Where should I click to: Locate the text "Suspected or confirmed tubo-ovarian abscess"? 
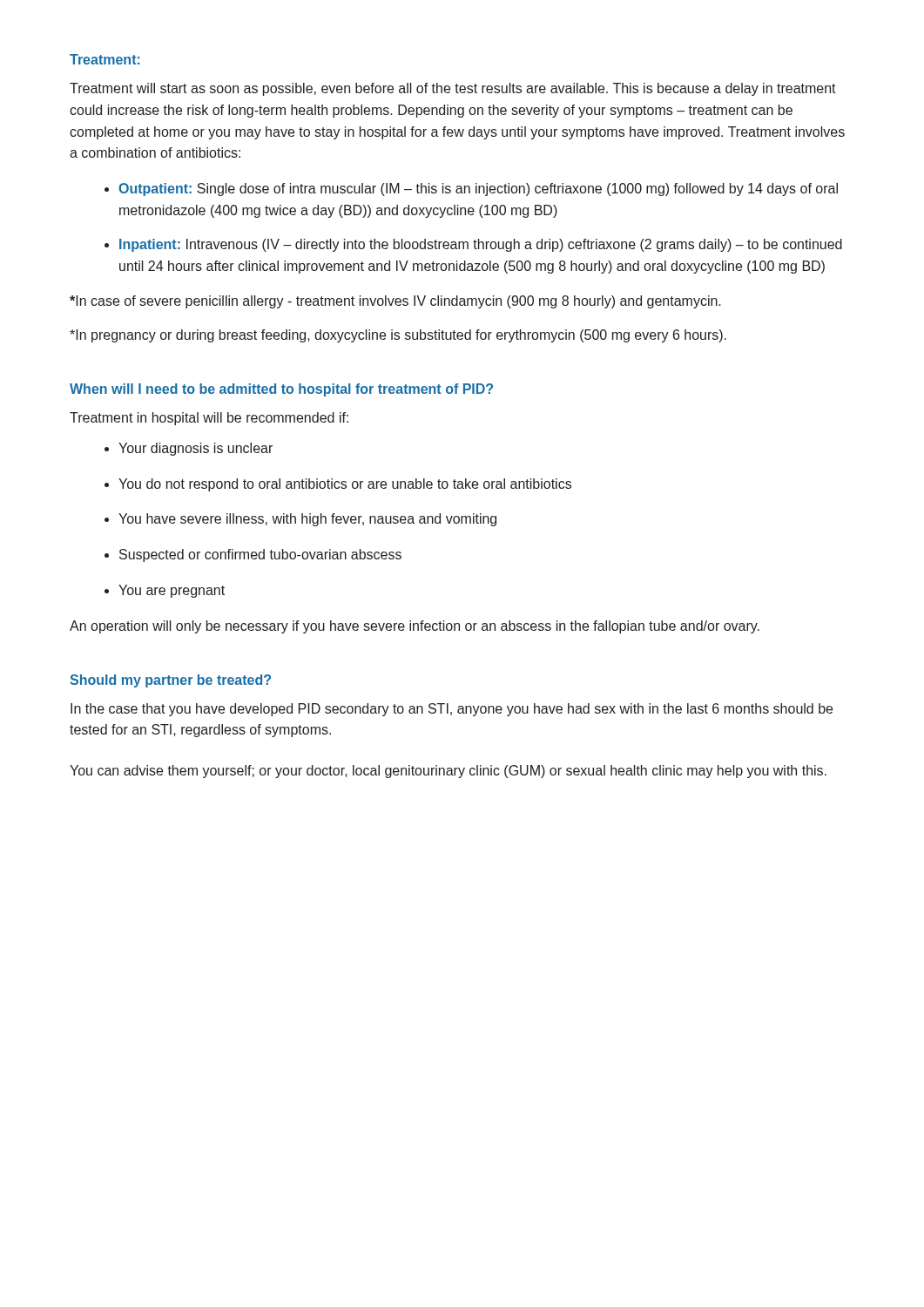point(253,555)
